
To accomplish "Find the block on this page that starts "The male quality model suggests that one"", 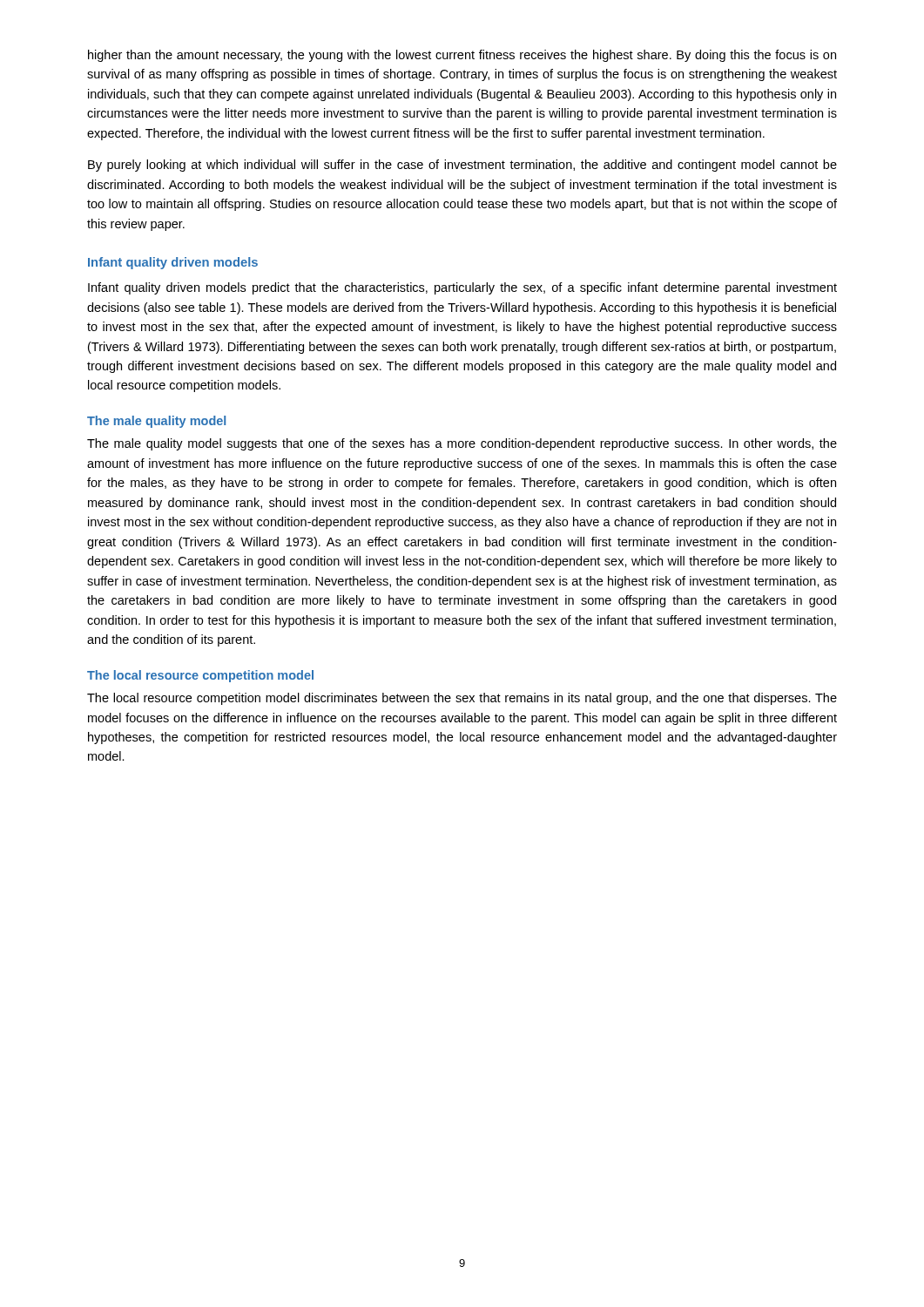I will coord(462,542).
